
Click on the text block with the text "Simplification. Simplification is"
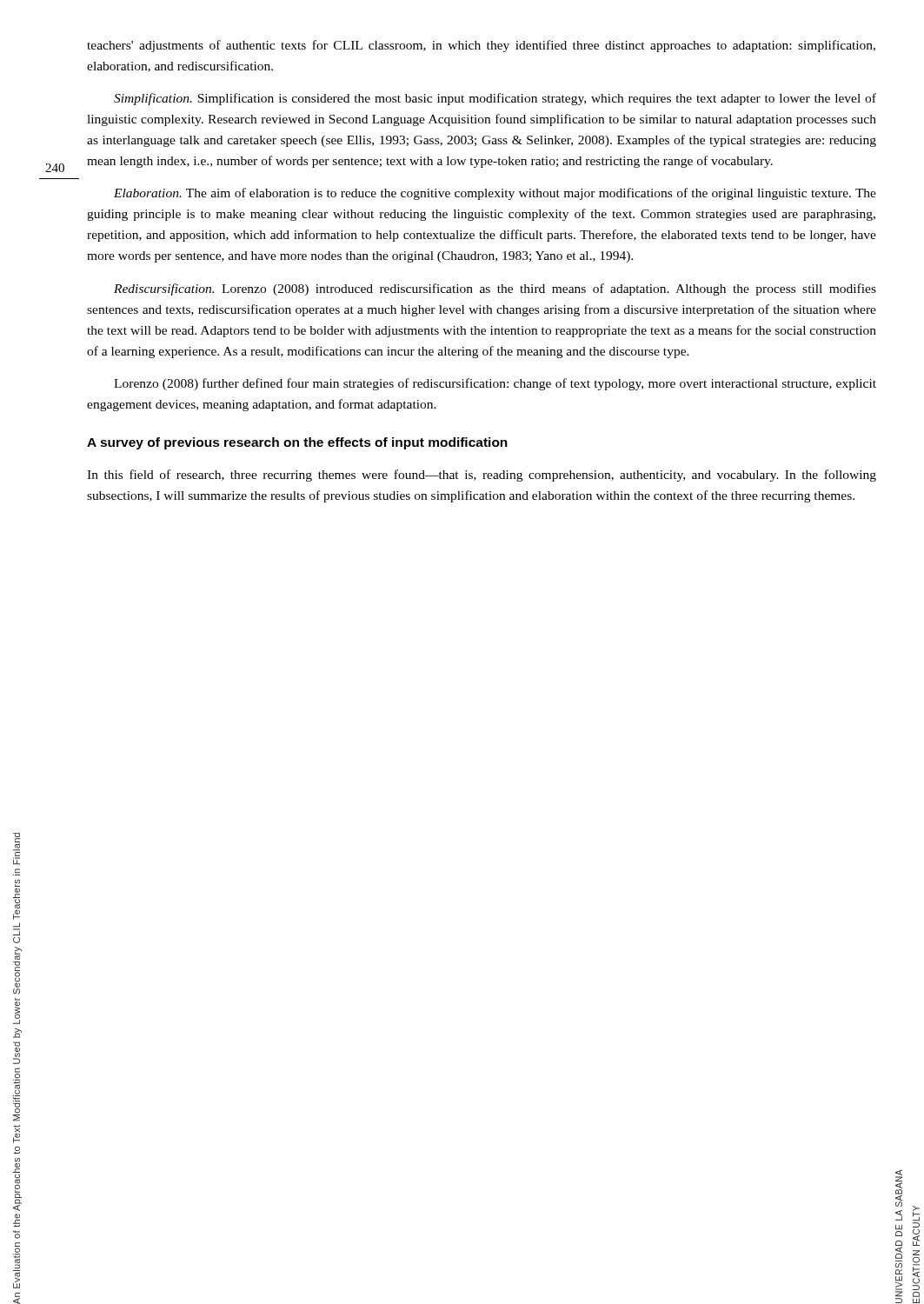(482, 129)
